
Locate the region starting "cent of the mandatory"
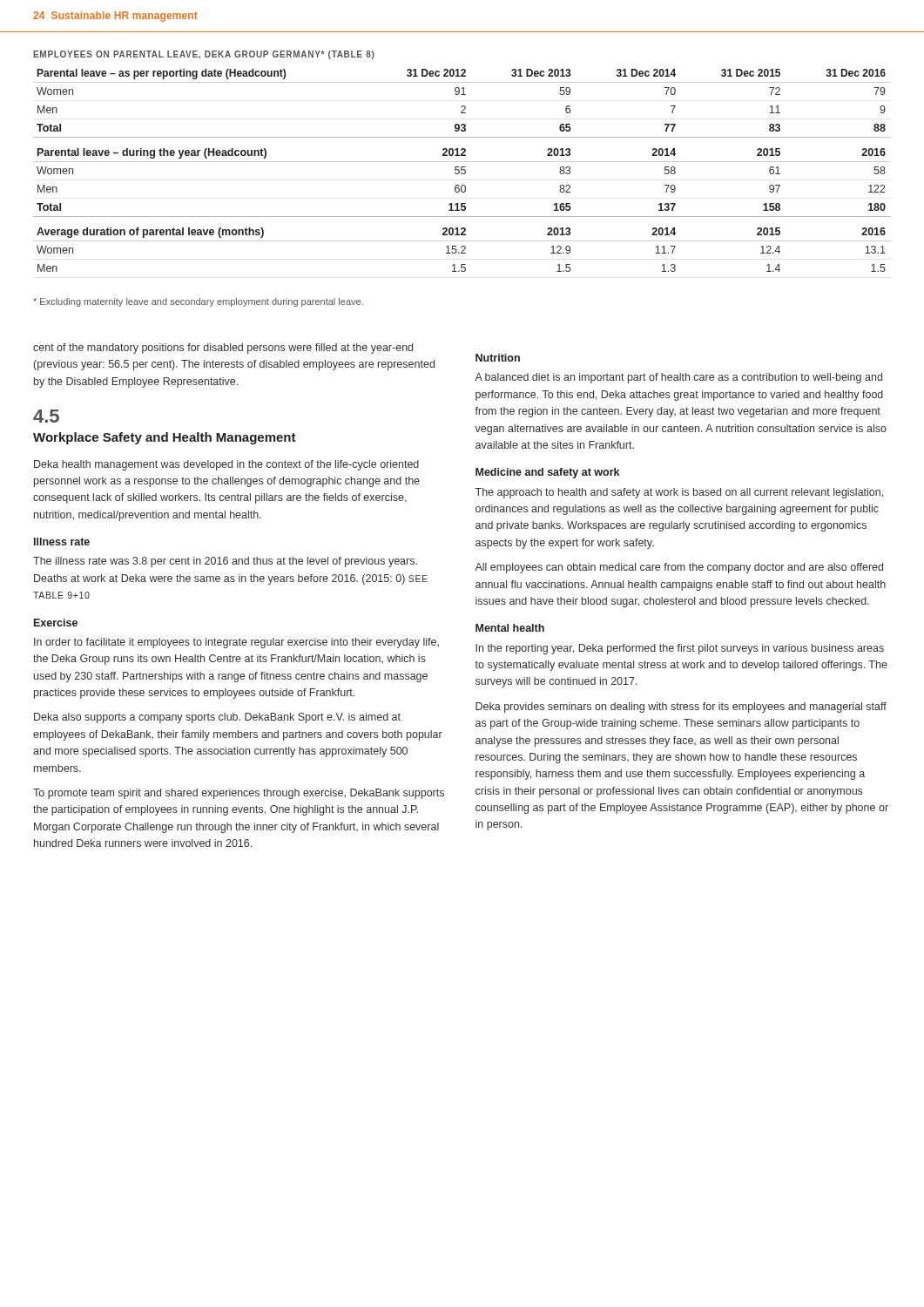click(x=234, y=365)
